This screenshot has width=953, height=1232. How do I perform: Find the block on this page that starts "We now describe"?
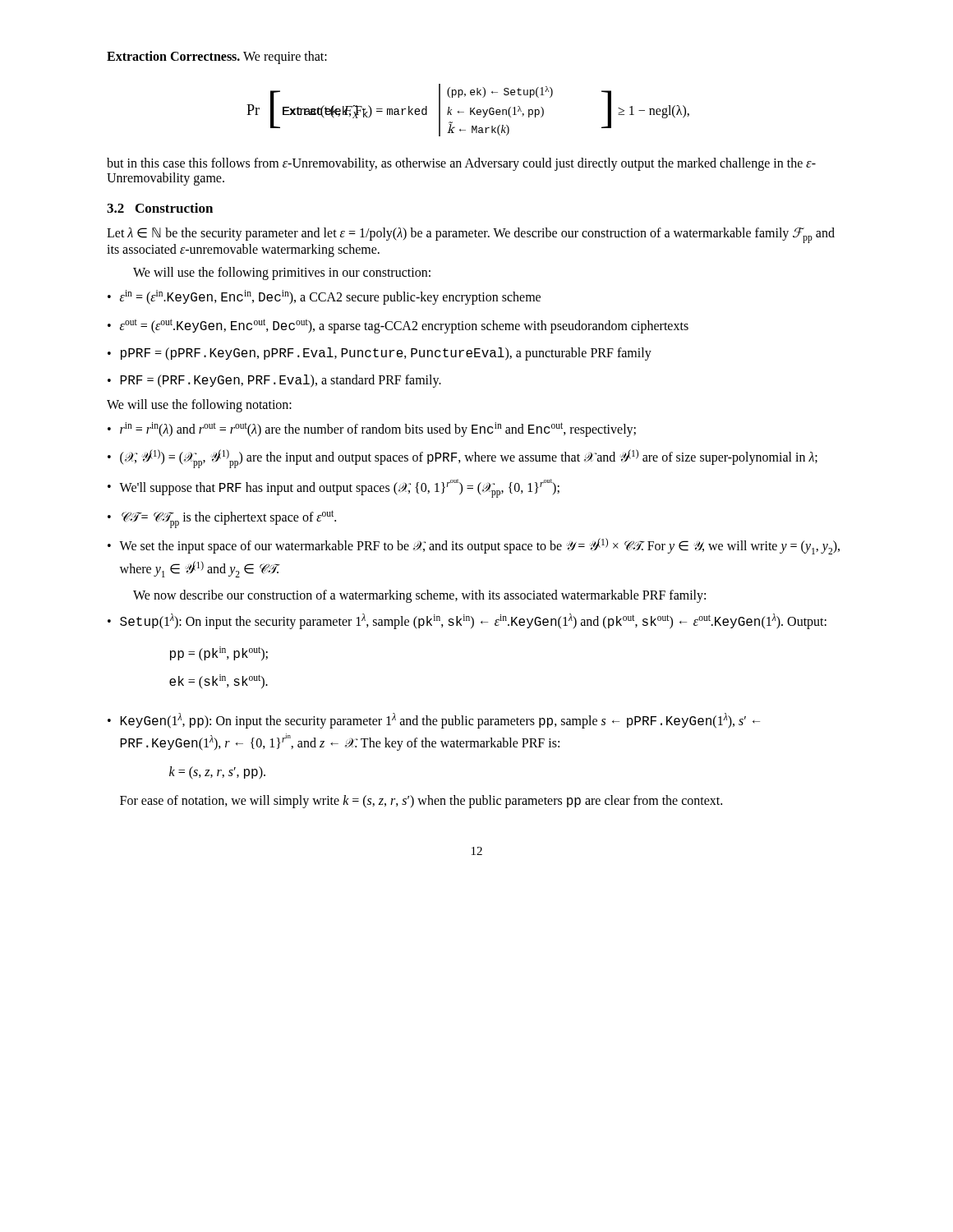(420, 595)
